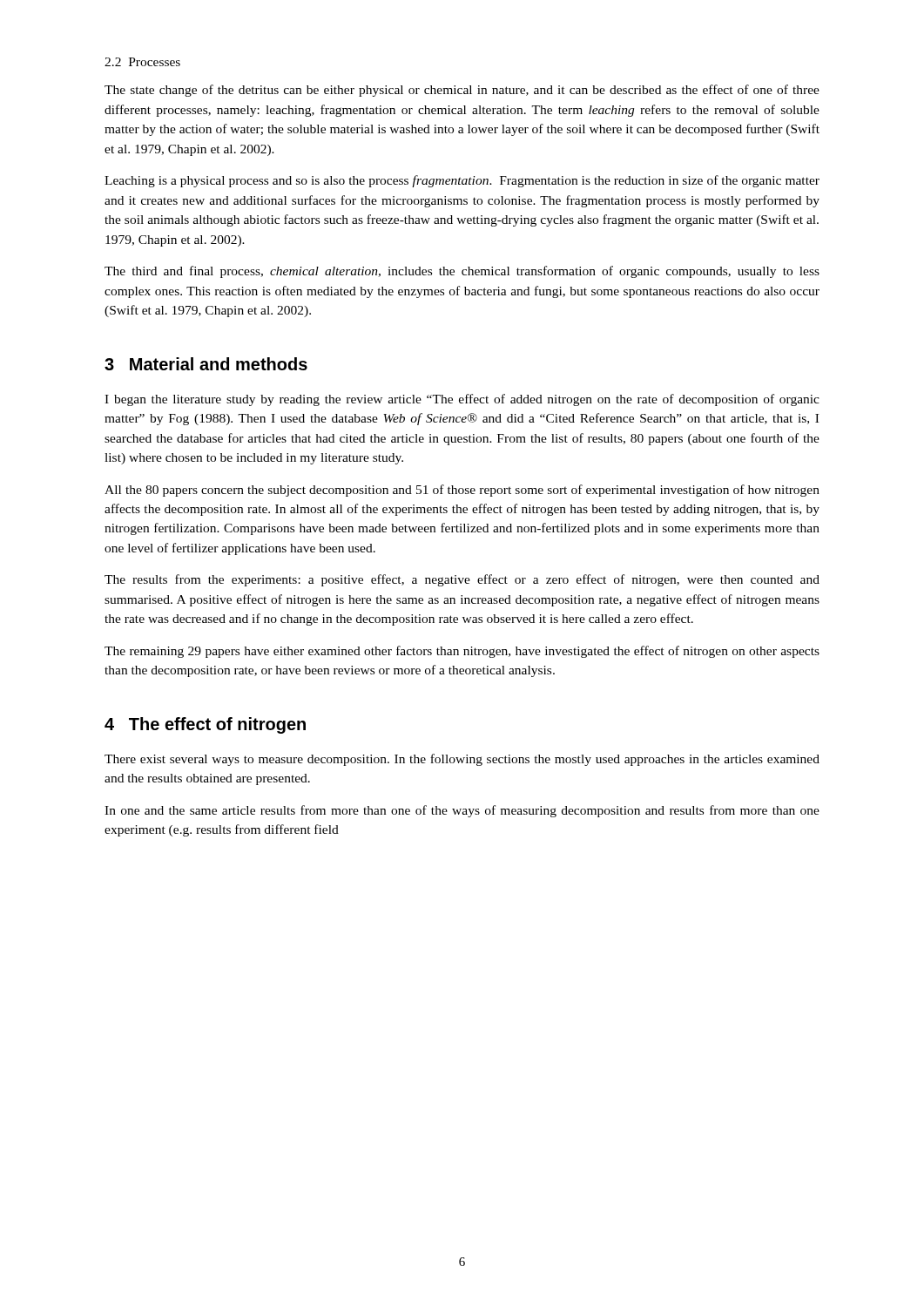Point to the block beginning "In one and"
The image size is (924, 1307).
click(462, 819)
